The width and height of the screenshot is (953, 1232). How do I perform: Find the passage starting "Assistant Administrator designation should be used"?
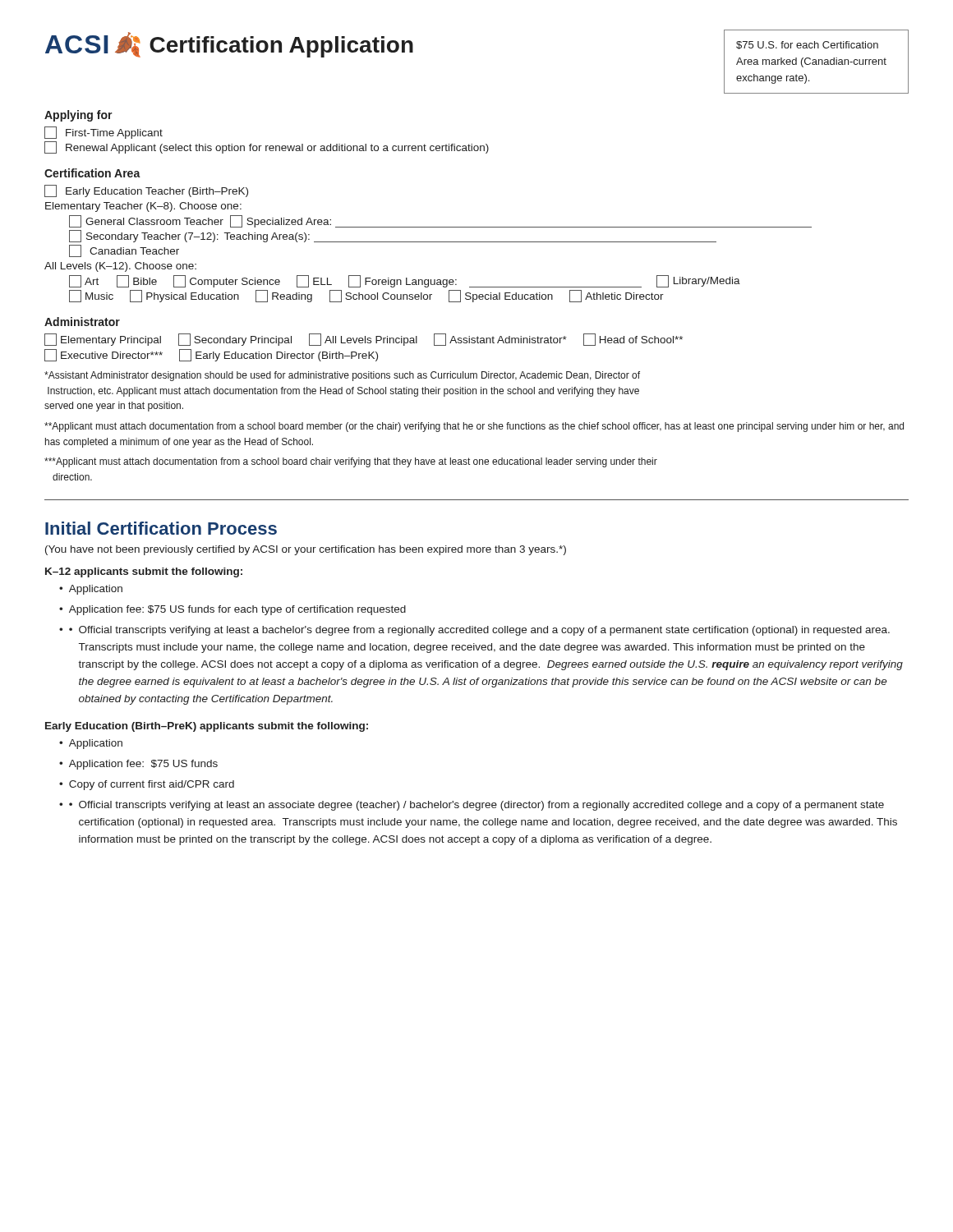tap(342, 391)
